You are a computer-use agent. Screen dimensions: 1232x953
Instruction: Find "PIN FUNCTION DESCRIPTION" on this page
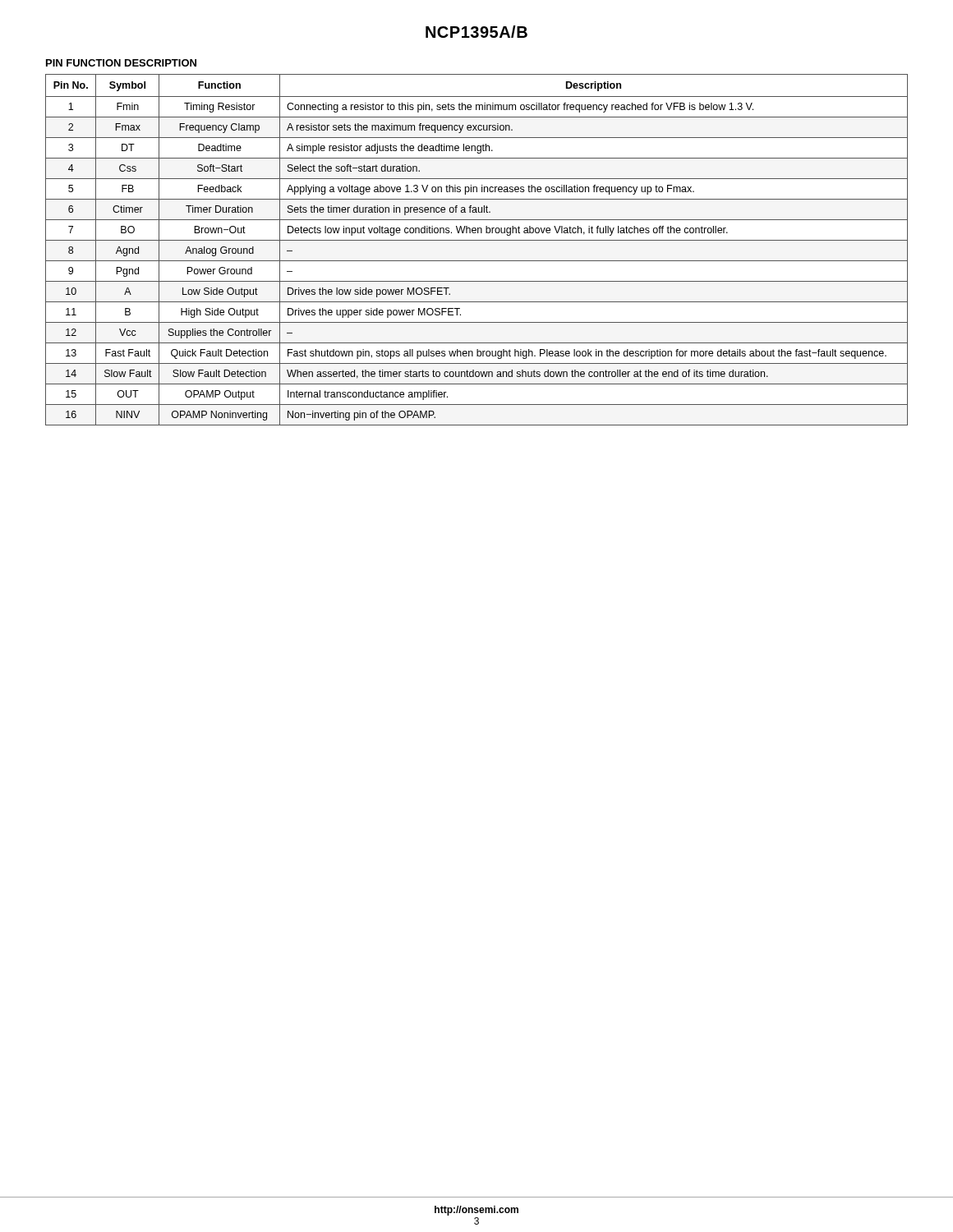pyautogui.click(x=121, y=63)
